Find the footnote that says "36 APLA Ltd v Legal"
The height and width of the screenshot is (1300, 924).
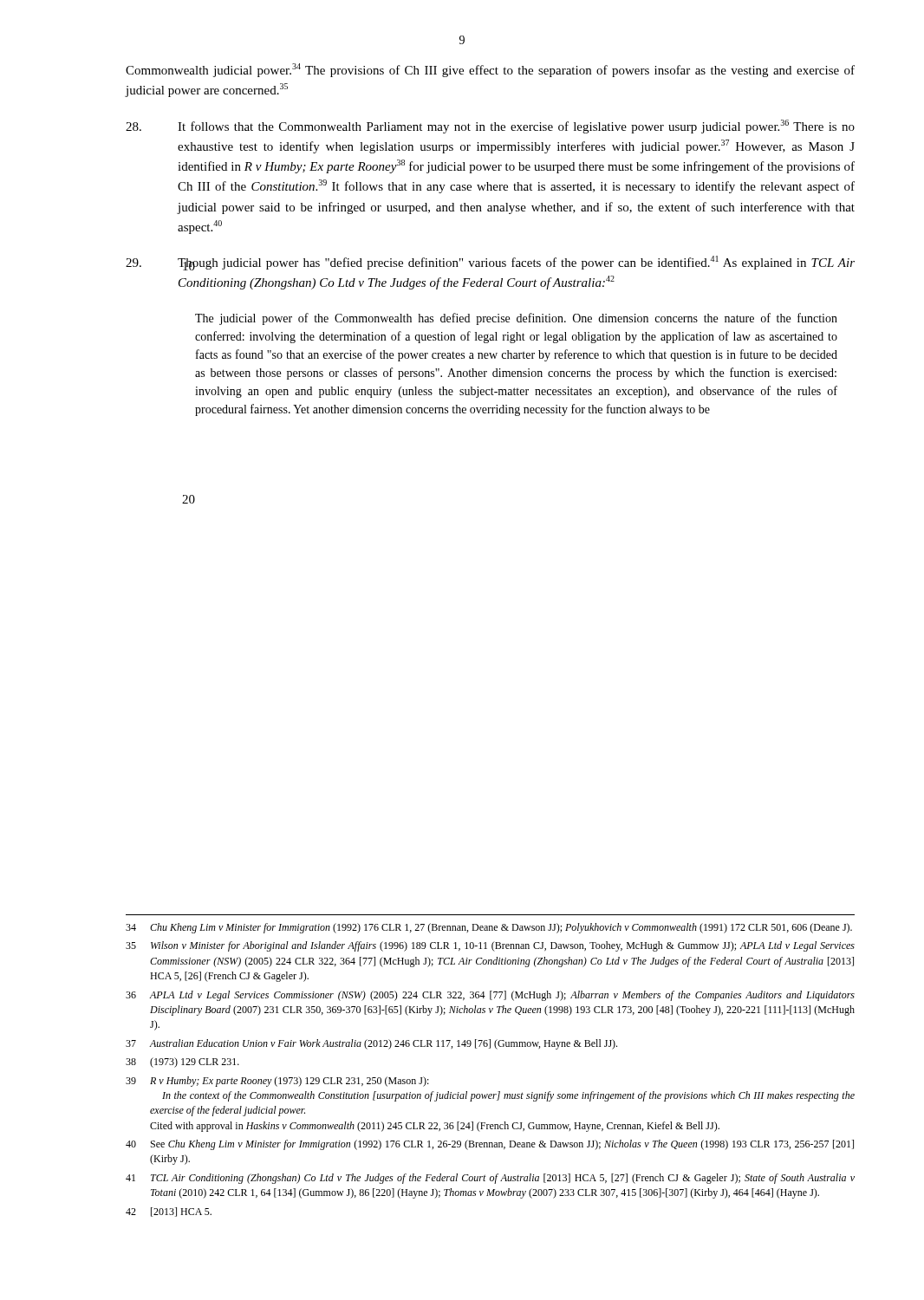(490, 1010)
